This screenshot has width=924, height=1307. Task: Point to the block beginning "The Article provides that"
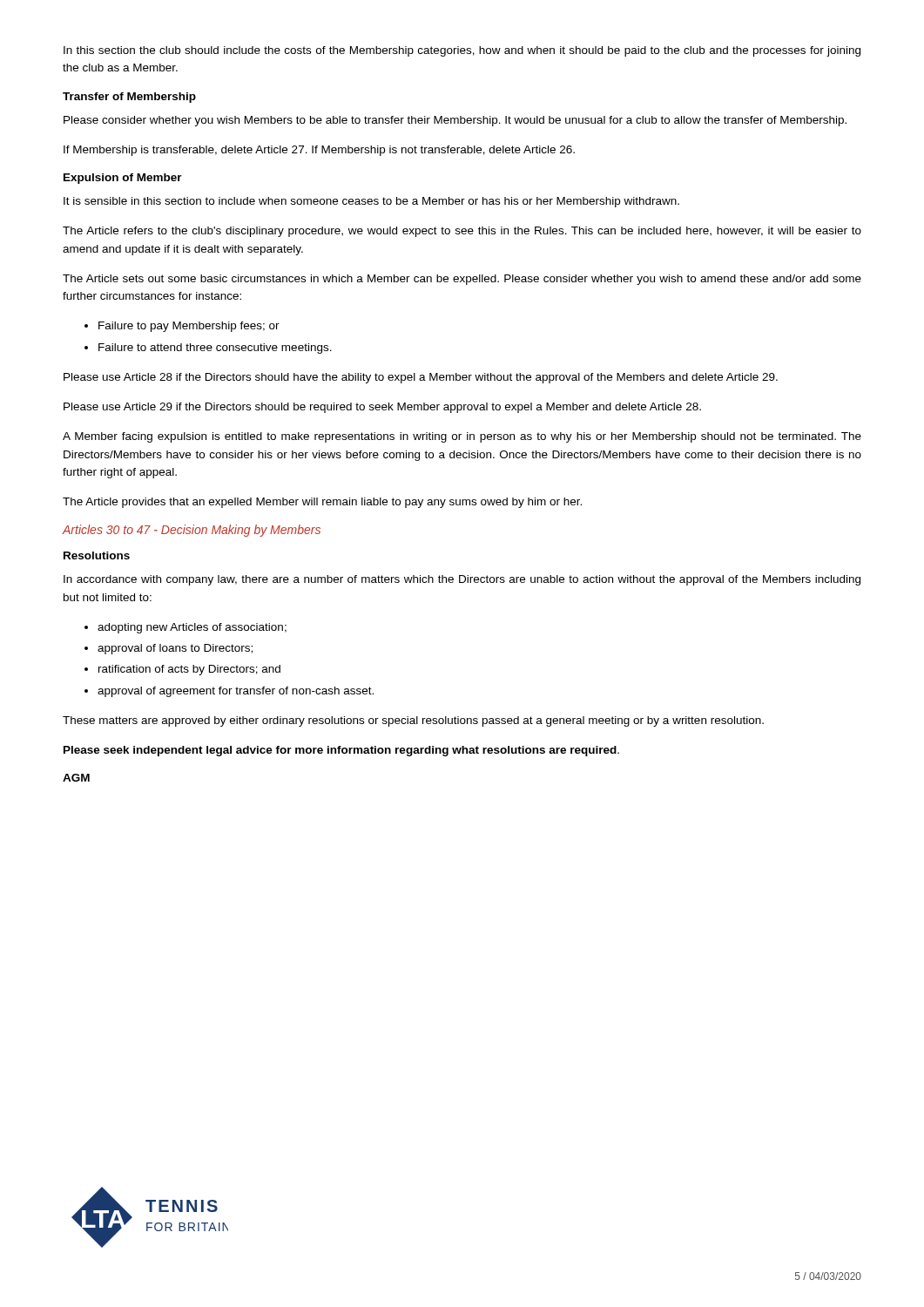pyautogui.click(x=323, y=501)
